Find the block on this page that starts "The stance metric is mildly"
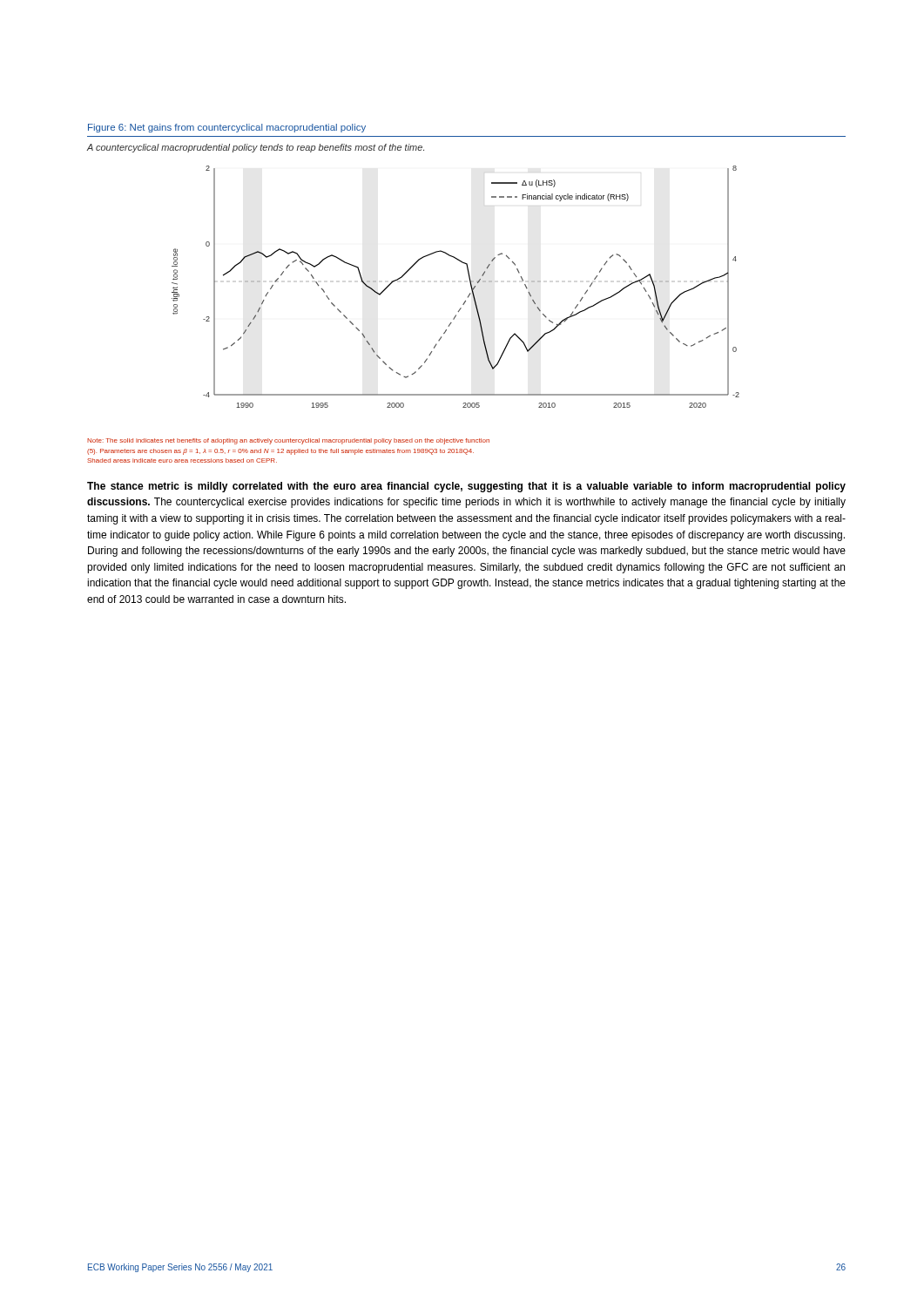The height and width of the screenshot is (1307, 924). [466, 543]
